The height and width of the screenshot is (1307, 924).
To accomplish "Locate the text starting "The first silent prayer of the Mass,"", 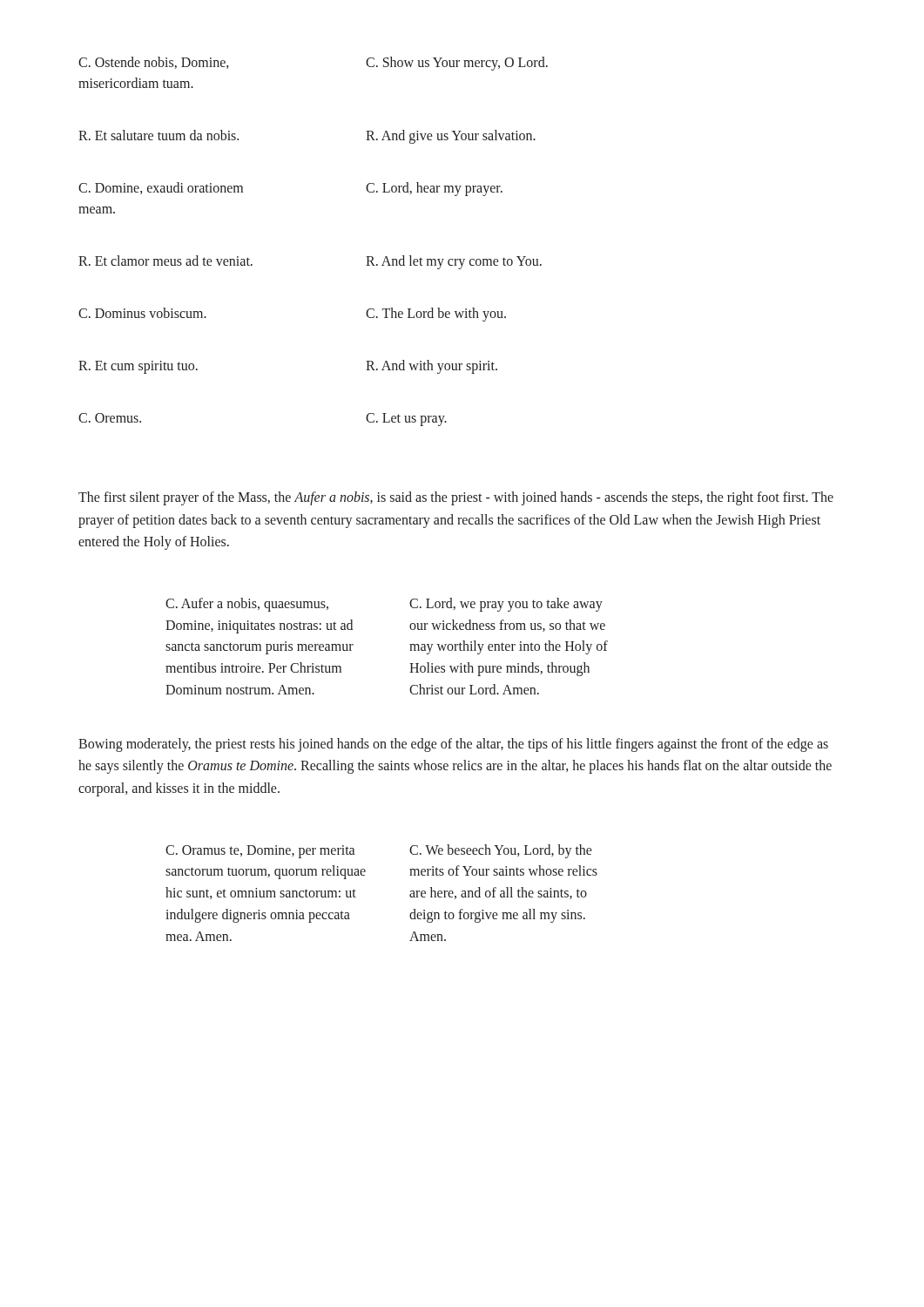I will (x=456, y=519).
